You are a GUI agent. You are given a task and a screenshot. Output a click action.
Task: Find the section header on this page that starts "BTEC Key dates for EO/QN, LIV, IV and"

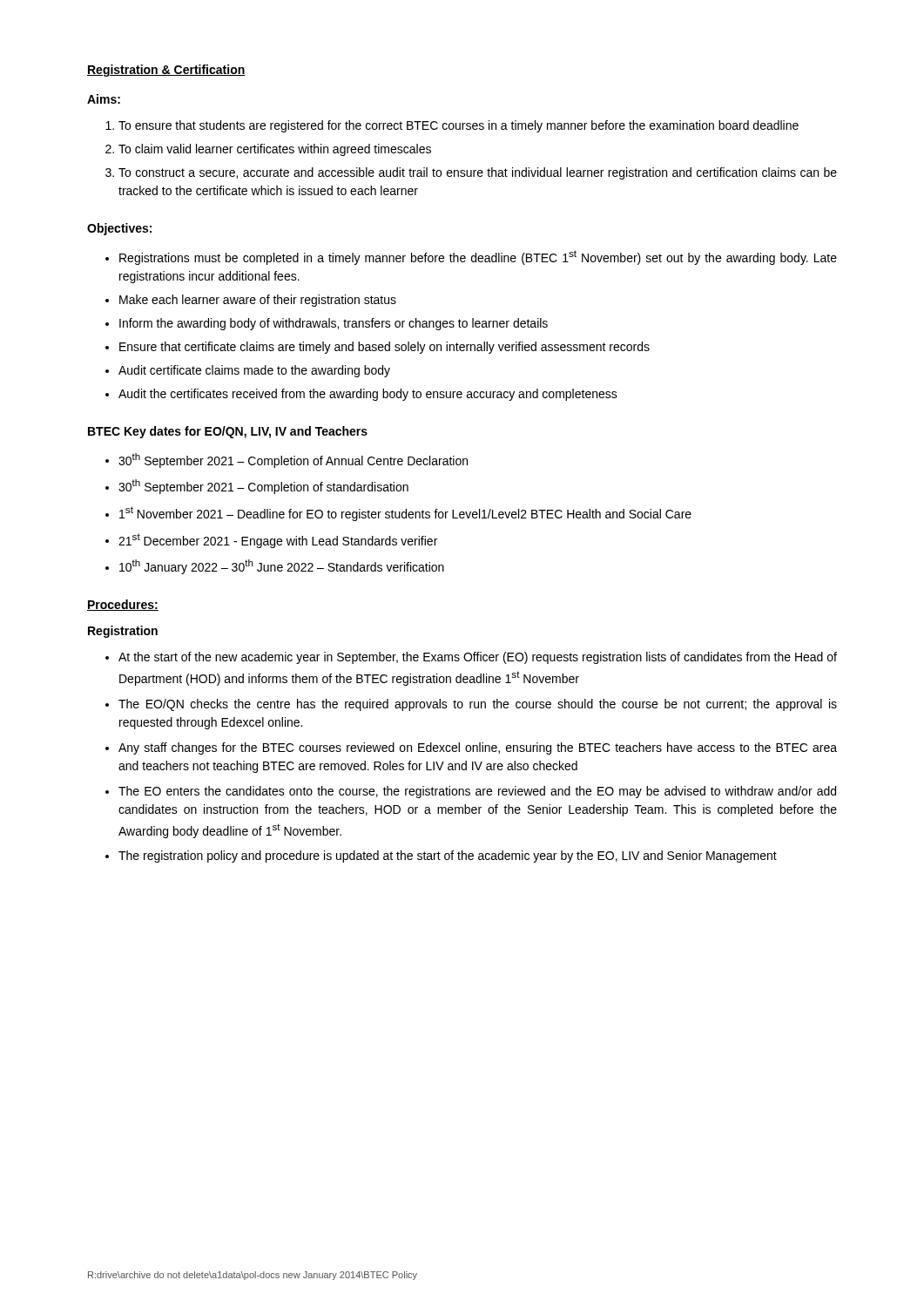(227, 431)
